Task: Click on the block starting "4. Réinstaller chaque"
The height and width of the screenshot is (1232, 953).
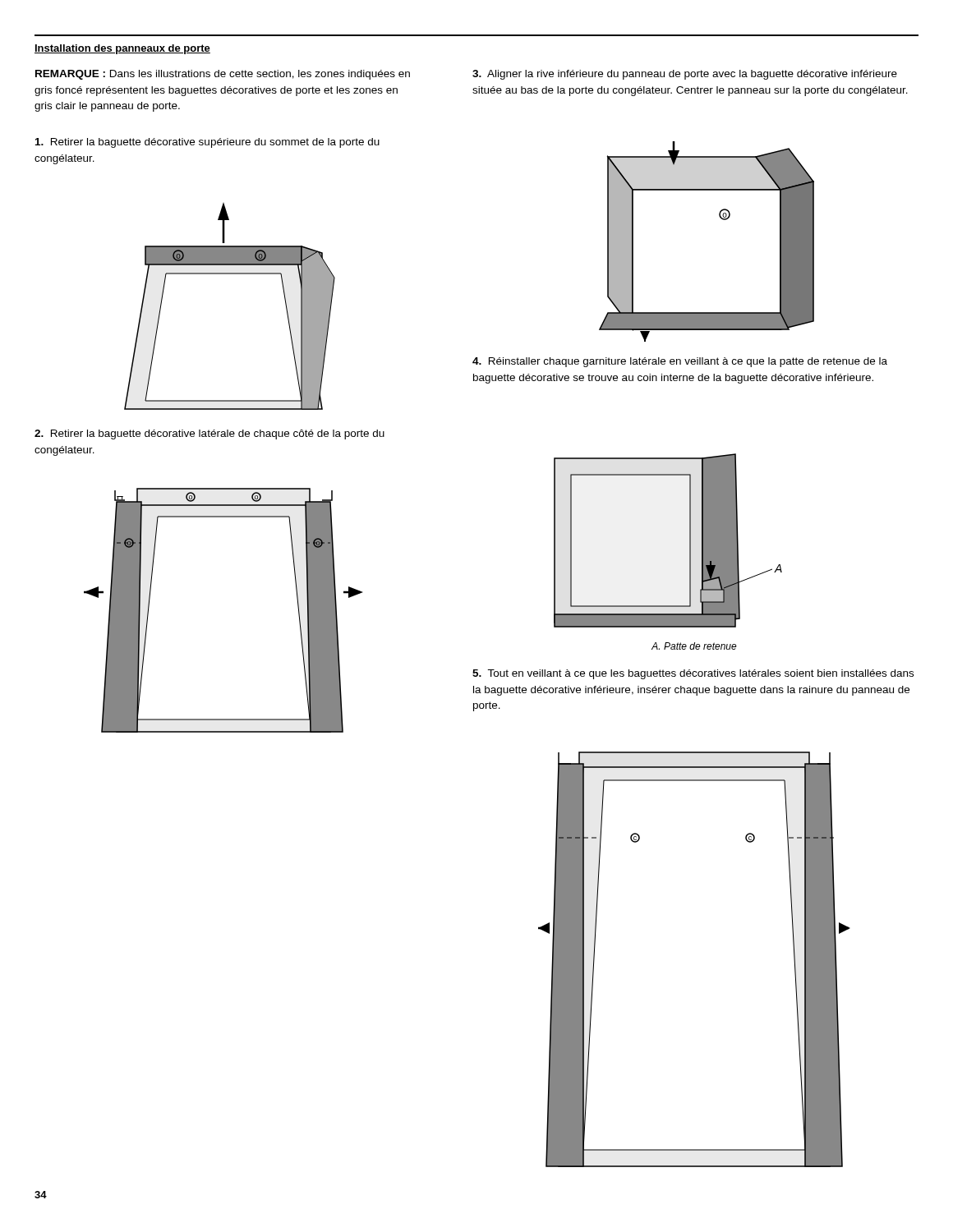Action: pos(680,369)
